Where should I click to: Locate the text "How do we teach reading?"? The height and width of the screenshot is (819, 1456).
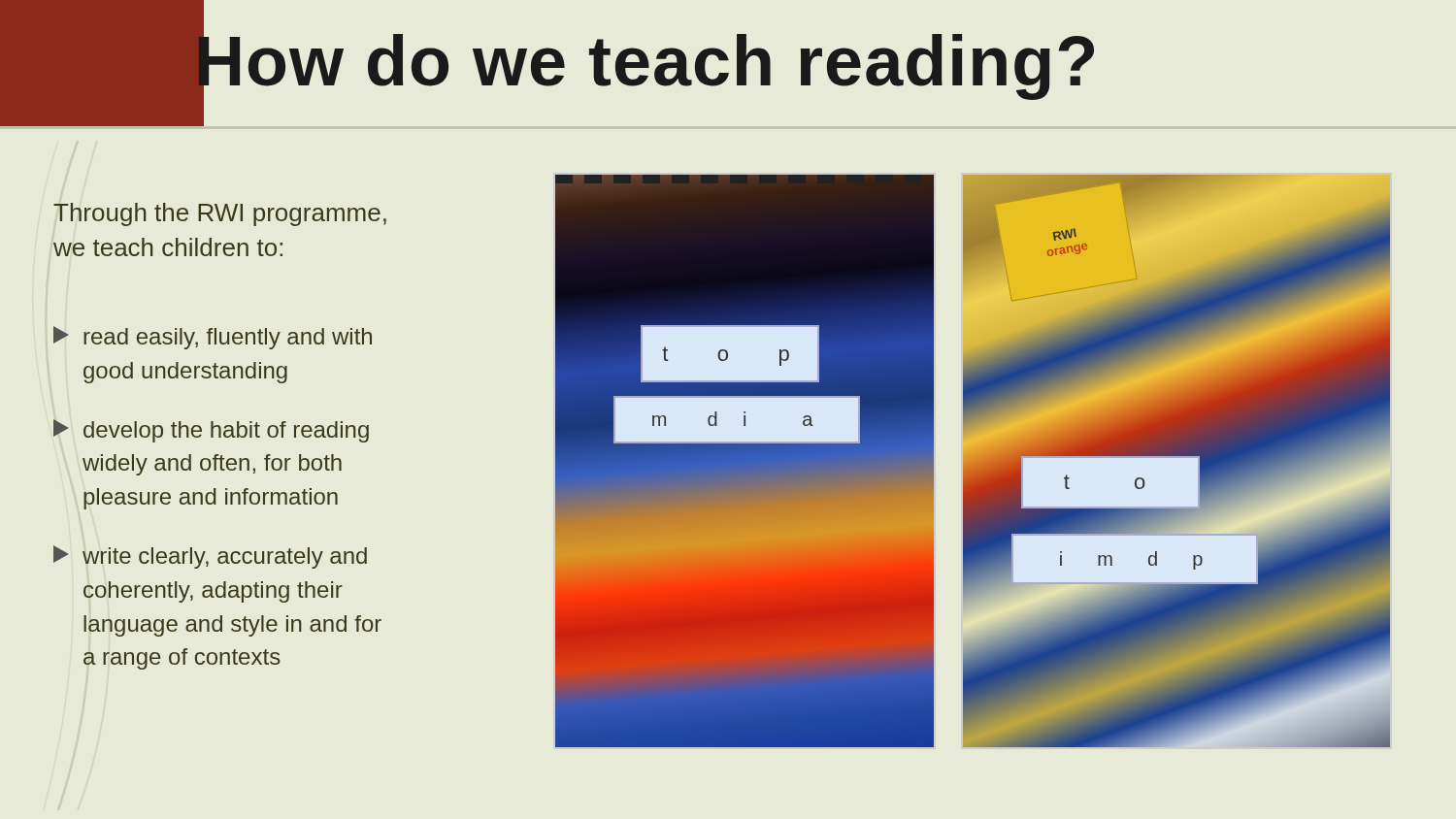click(806, 61)
